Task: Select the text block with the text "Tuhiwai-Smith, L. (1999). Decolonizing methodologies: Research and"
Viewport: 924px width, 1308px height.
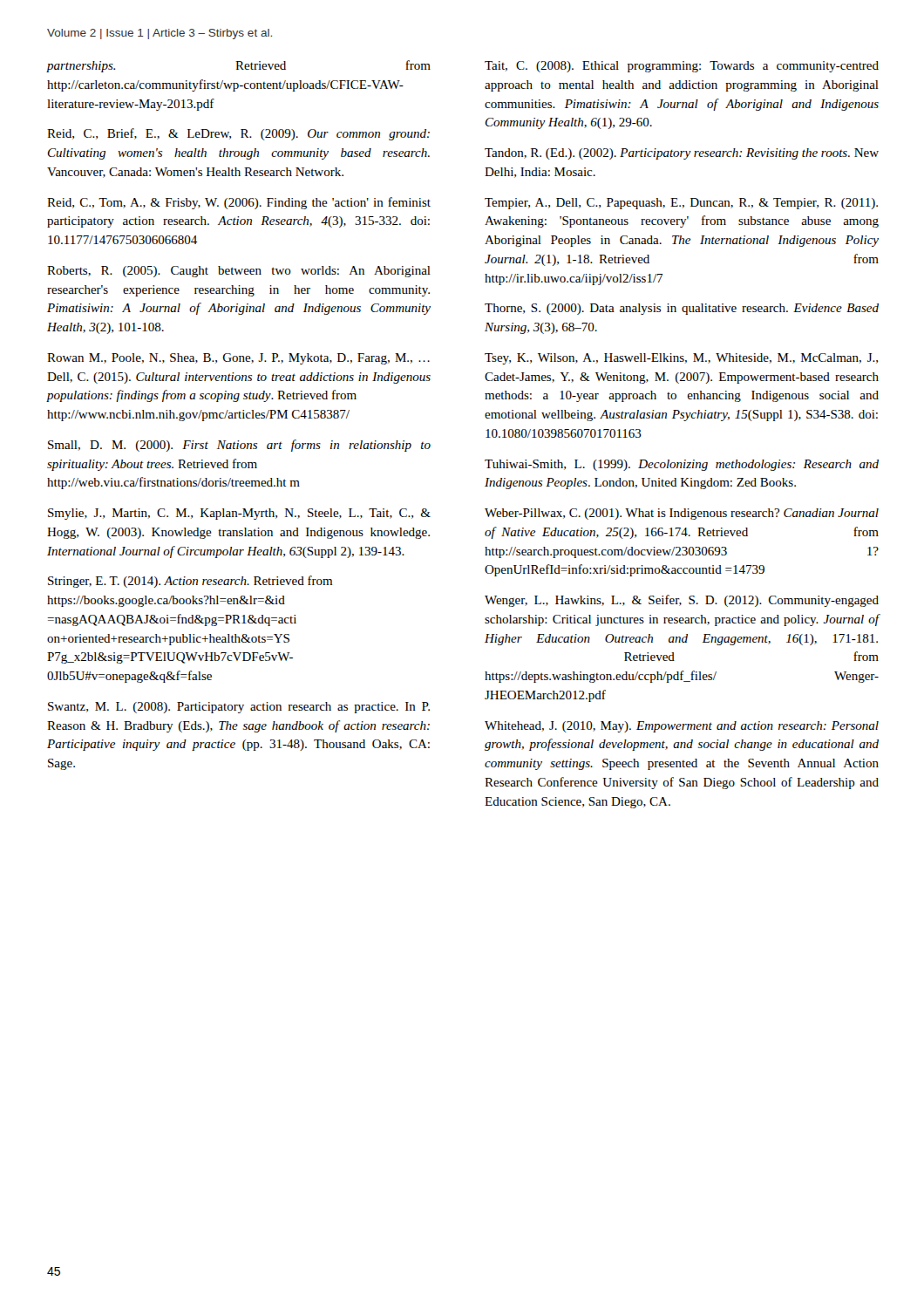Action: (x=682, y=474)
